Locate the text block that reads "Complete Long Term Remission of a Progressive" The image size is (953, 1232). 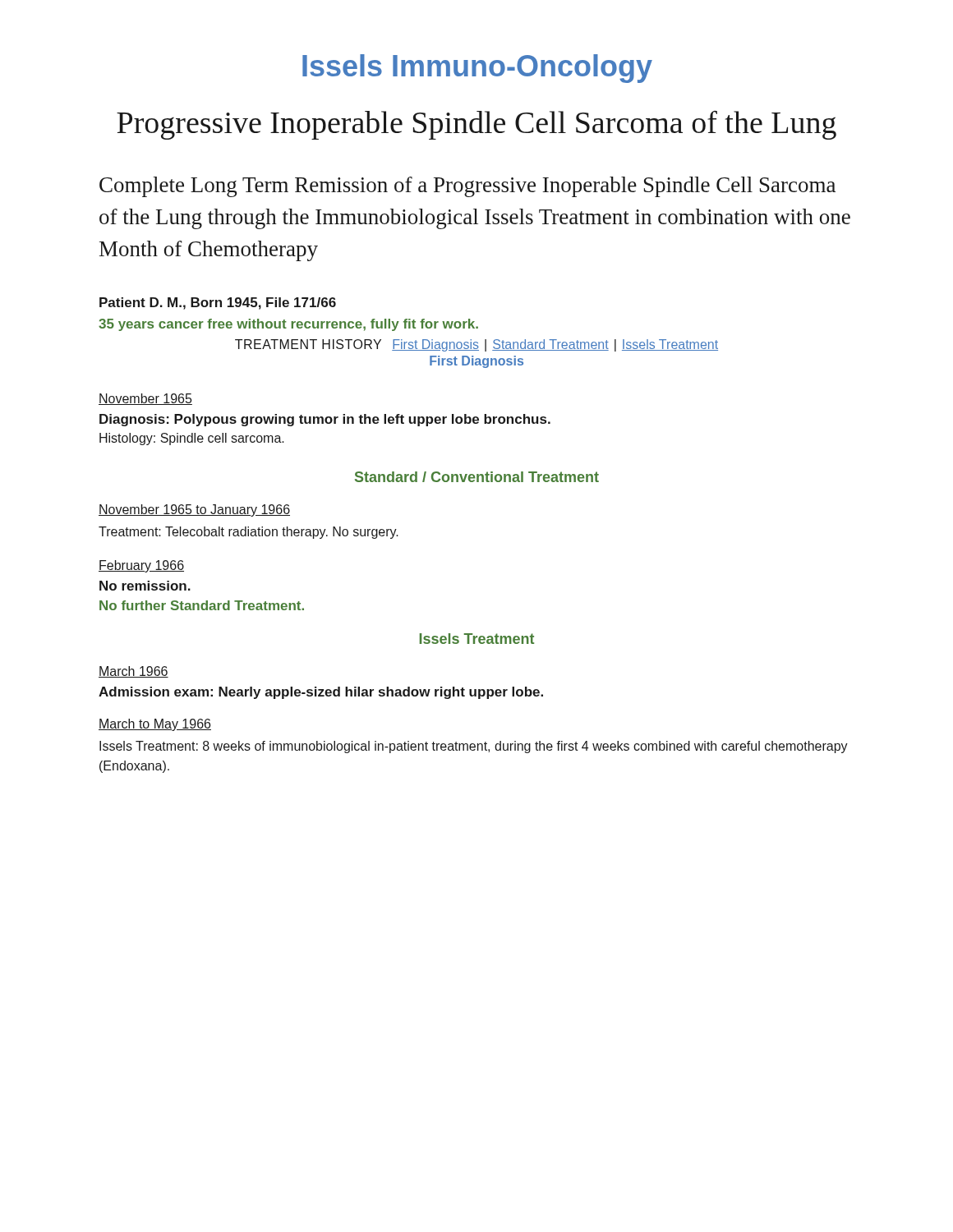coord(475,217)
